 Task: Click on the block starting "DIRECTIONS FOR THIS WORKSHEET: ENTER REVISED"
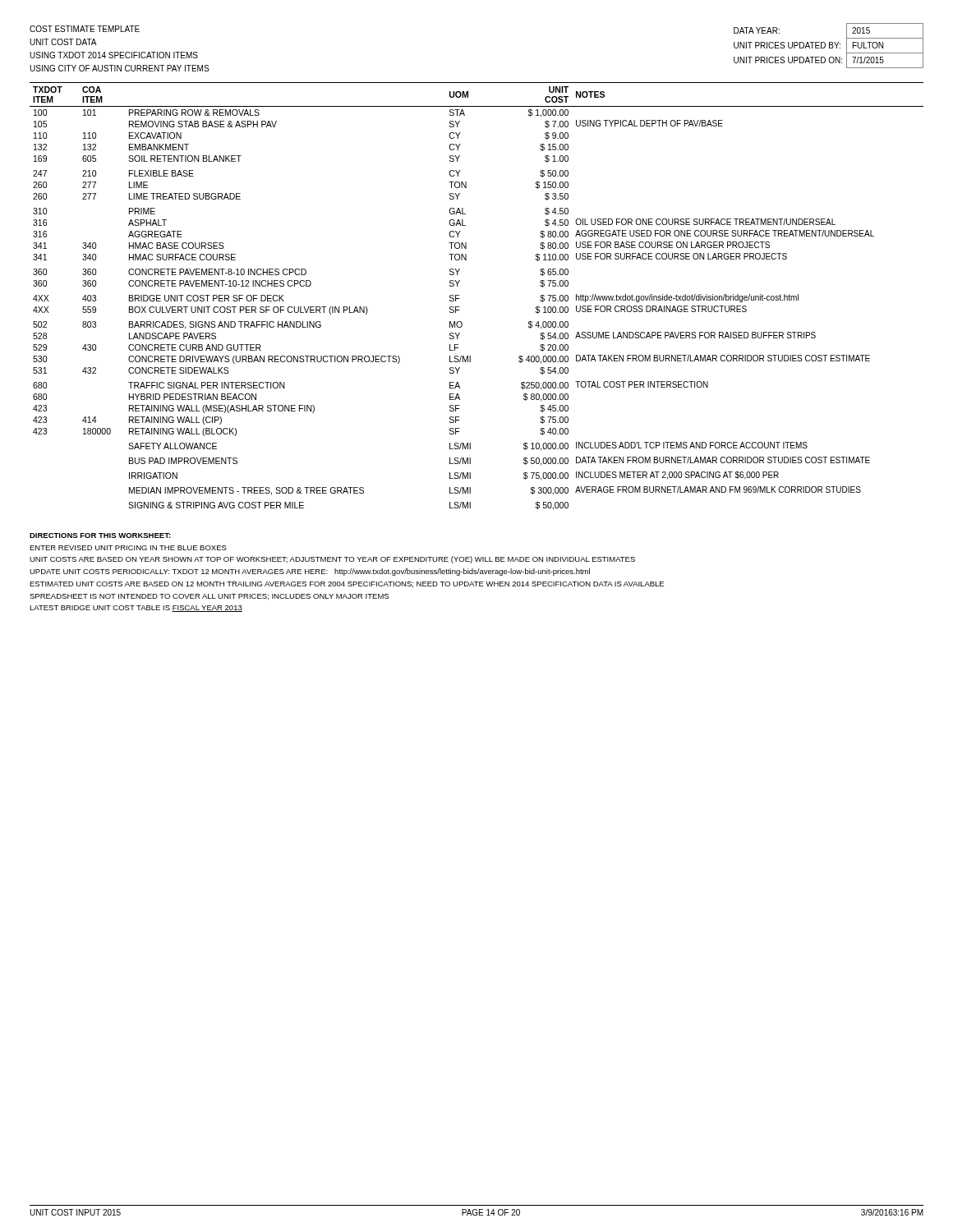[476, 572]
